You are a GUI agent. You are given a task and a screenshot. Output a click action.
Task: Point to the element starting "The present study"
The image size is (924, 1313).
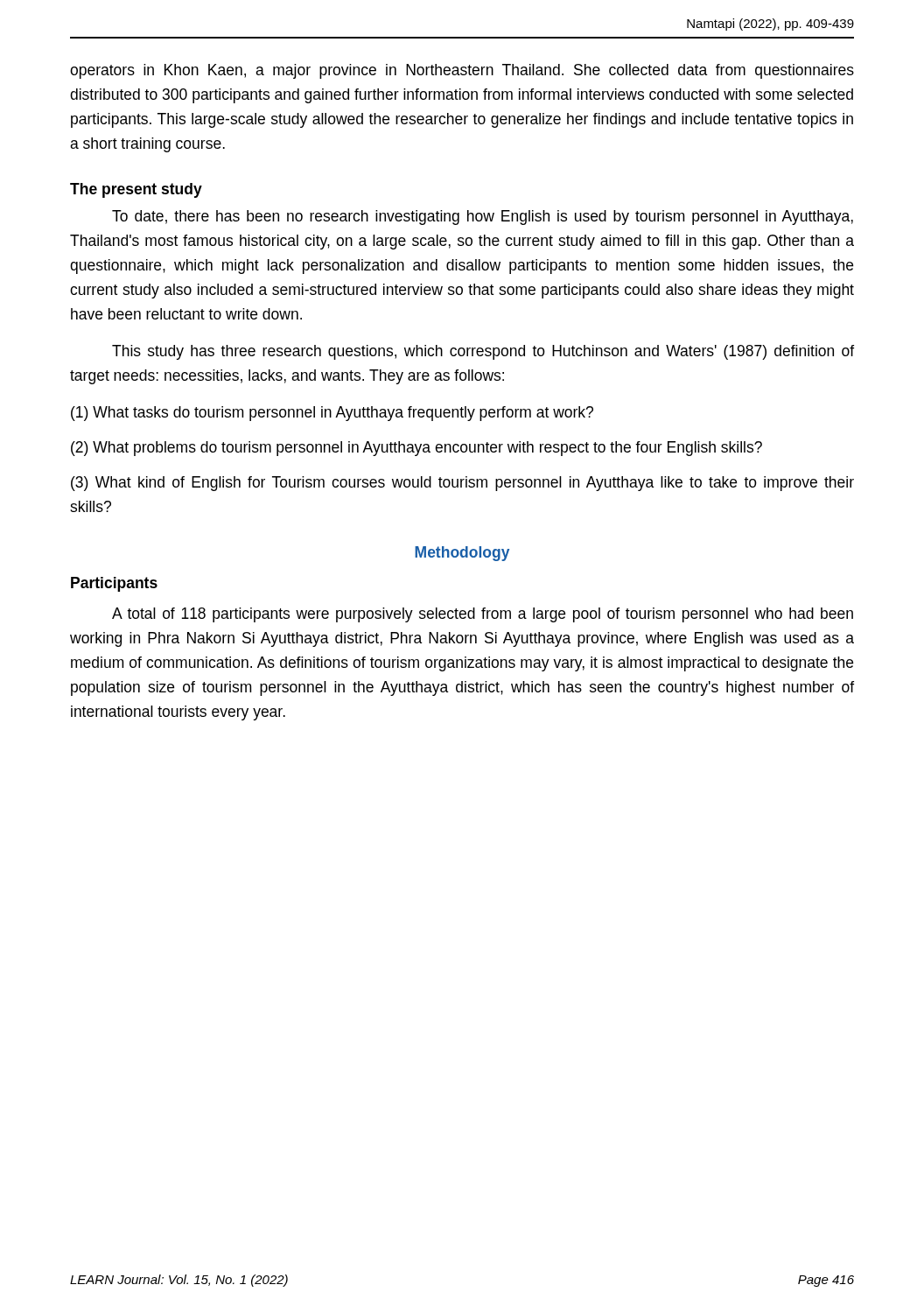(136, 189)
